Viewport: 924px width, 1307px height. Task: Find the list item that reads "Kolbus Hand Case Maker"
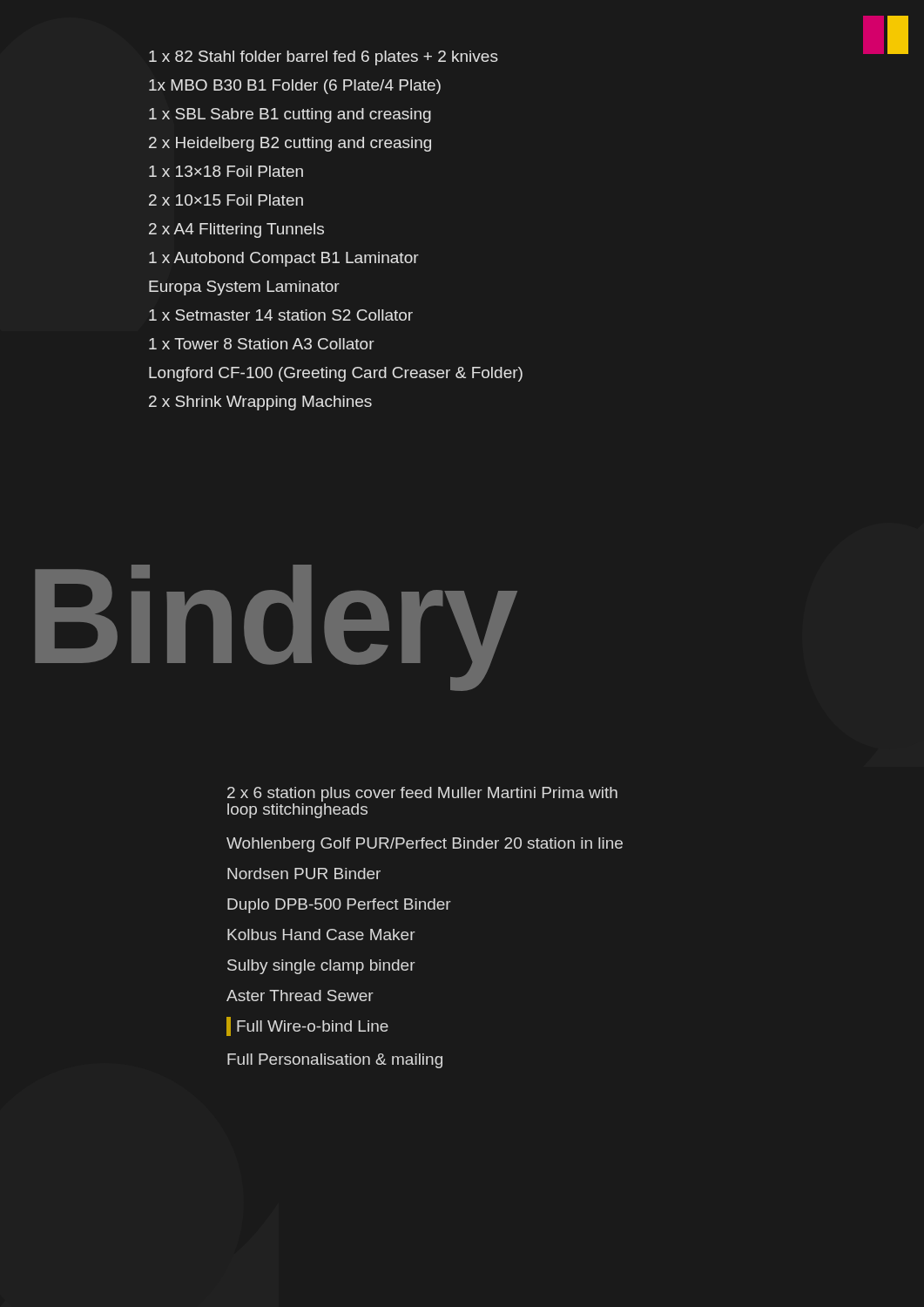point(321,935)
